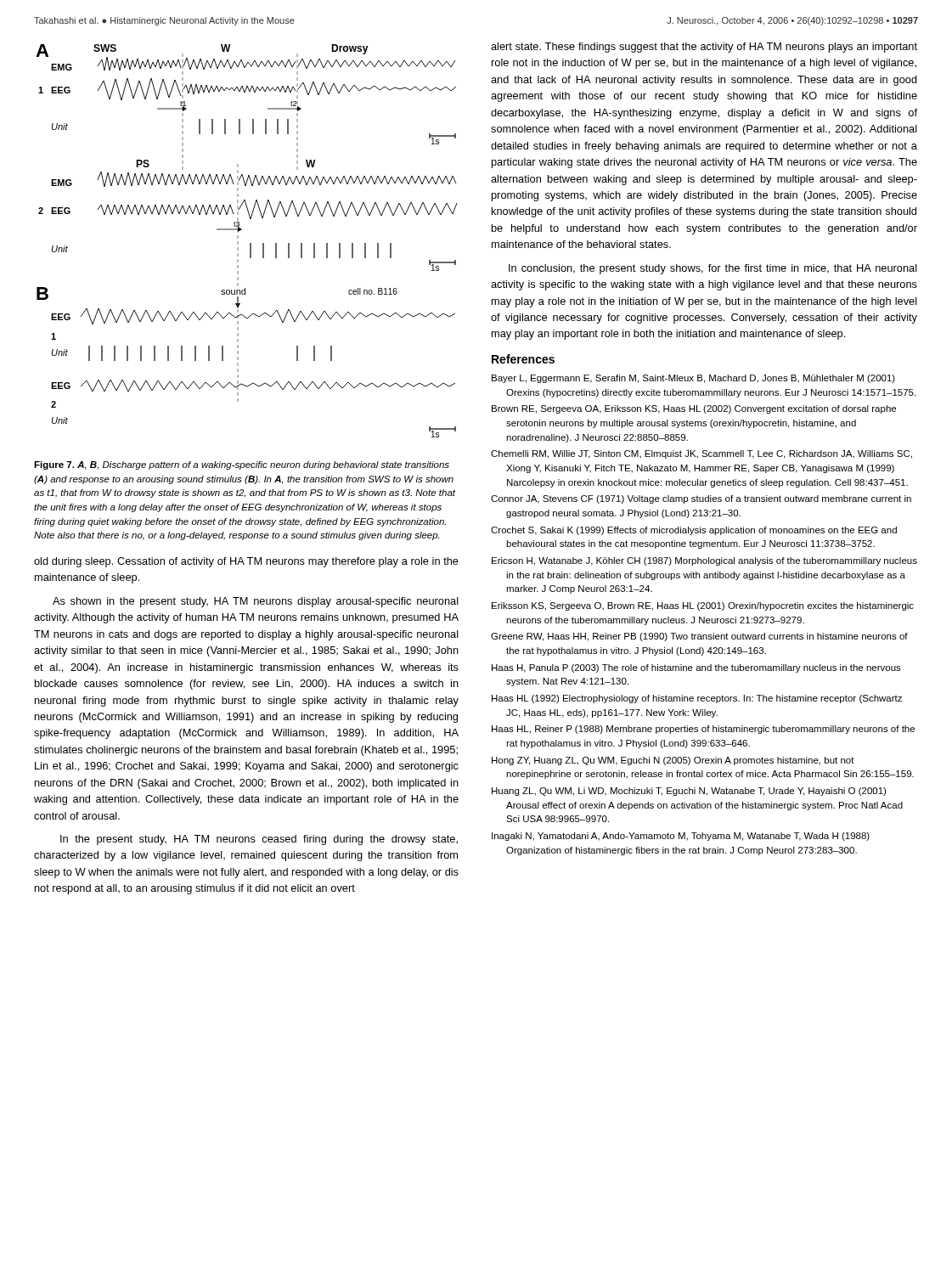952x1274 pixels.
Task: Click the passage that begins "Hong ZY, Huang ZL, Qu"
Action: [x=703, y=767]
